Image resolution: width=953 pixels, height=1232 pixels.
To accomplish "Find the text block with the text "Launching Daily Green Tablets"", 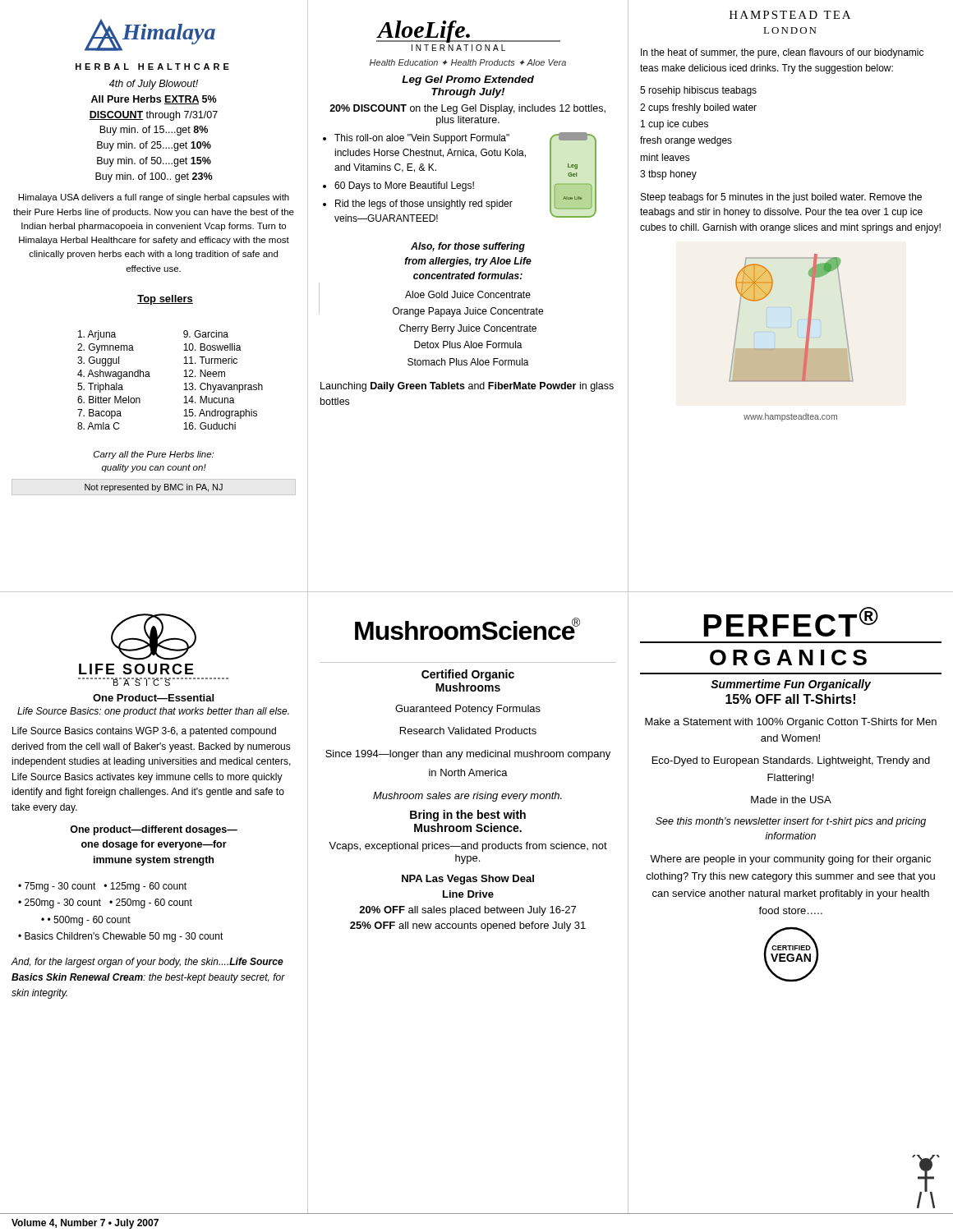I will point(467,394).
